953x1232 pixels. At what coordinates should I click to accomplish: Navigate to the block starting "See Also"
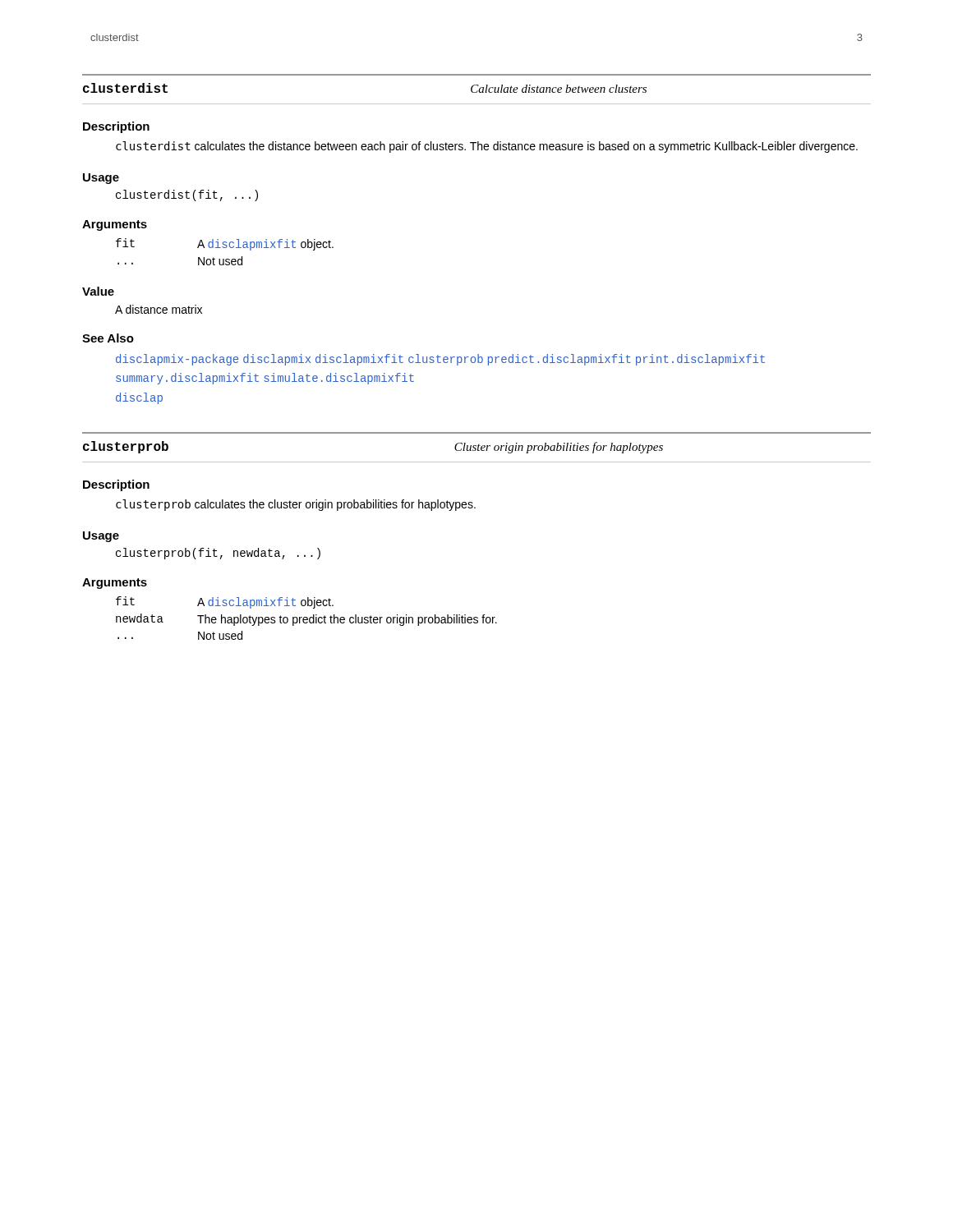(108, 338)
